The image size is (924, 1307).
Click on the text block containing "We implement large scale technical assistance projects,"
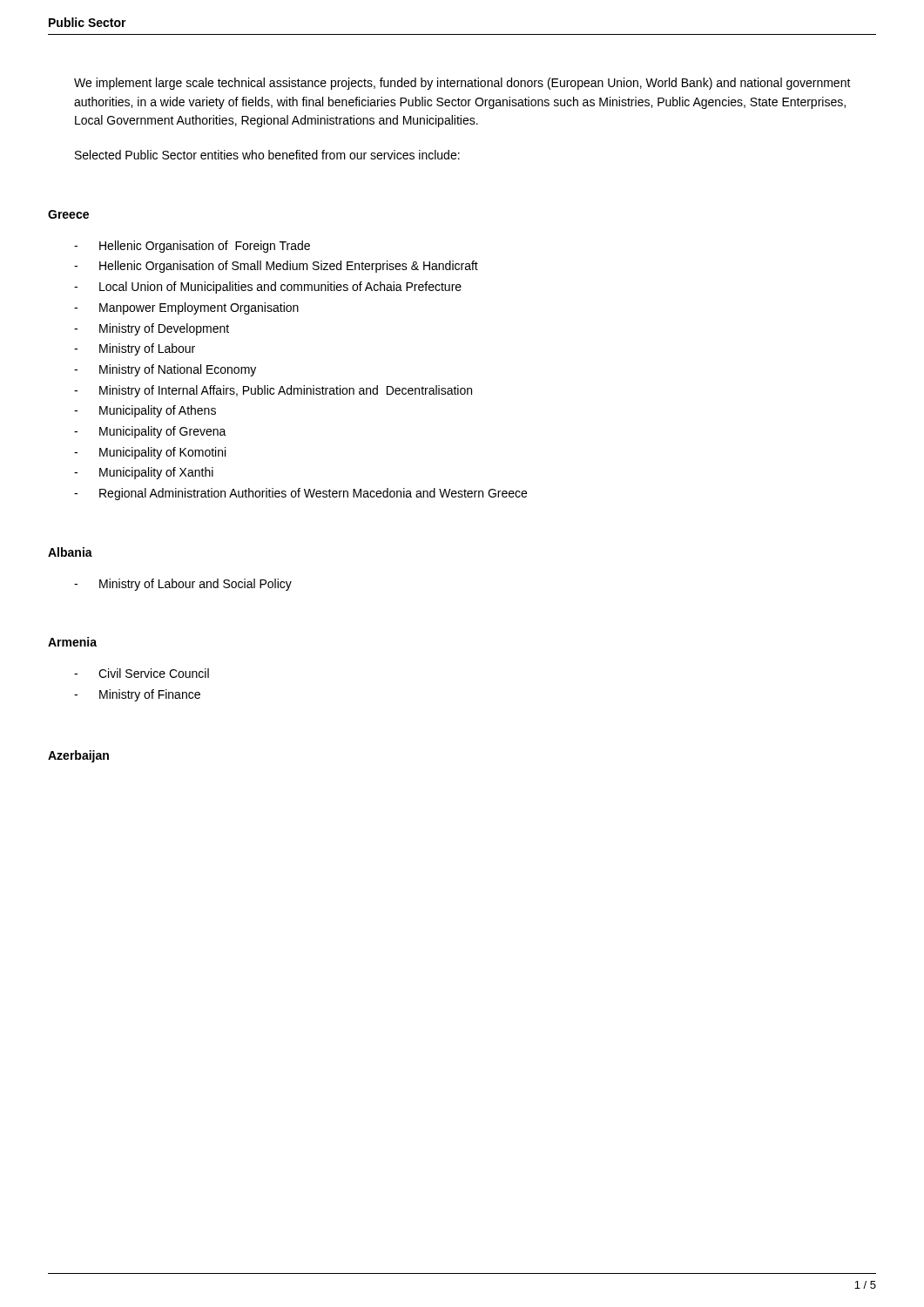(462, 102)
